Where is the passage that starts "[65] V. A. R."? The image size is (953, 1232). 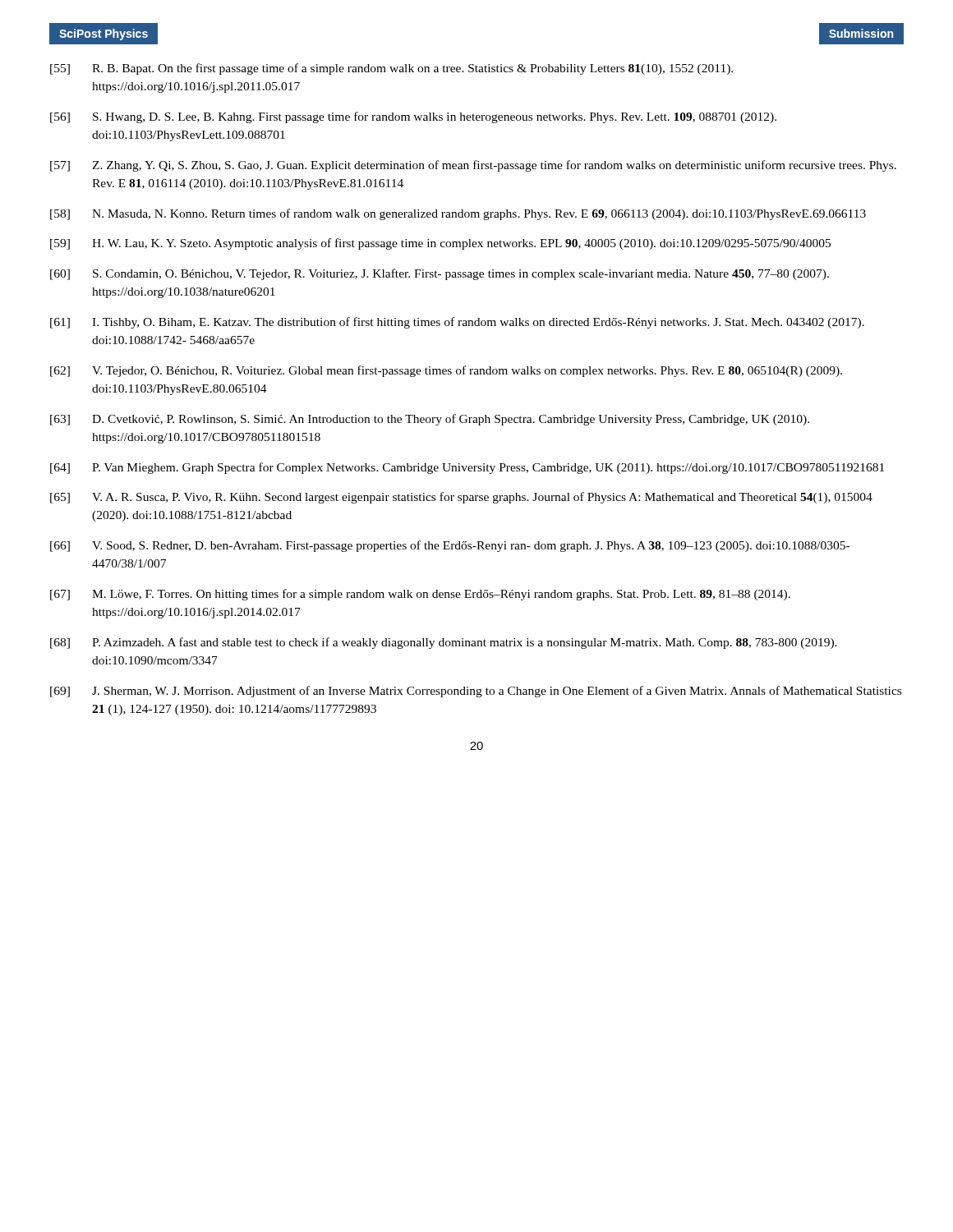476,506
